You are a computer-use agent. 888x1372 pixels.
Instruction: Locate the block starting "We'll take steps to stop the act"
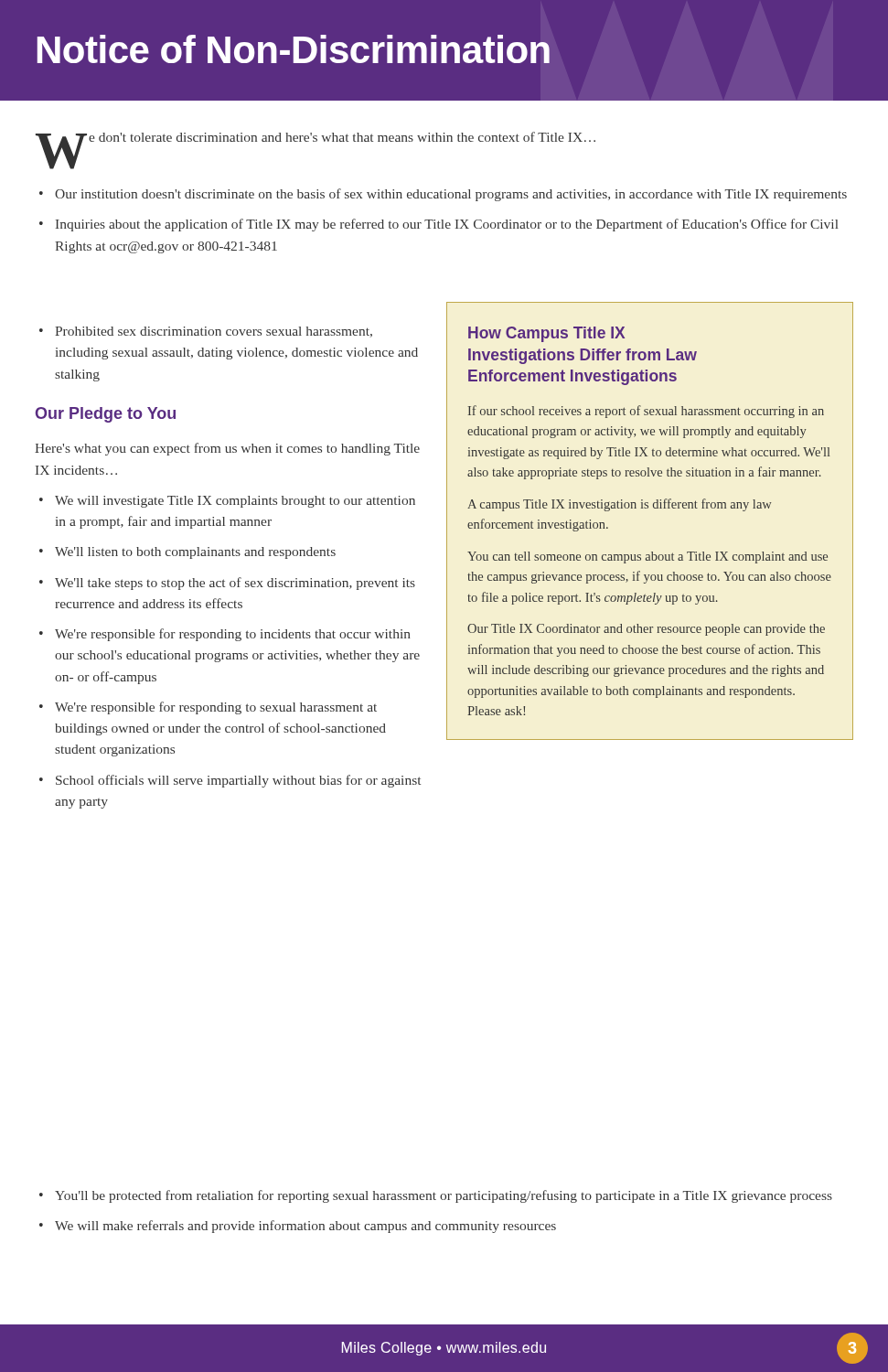232,592
